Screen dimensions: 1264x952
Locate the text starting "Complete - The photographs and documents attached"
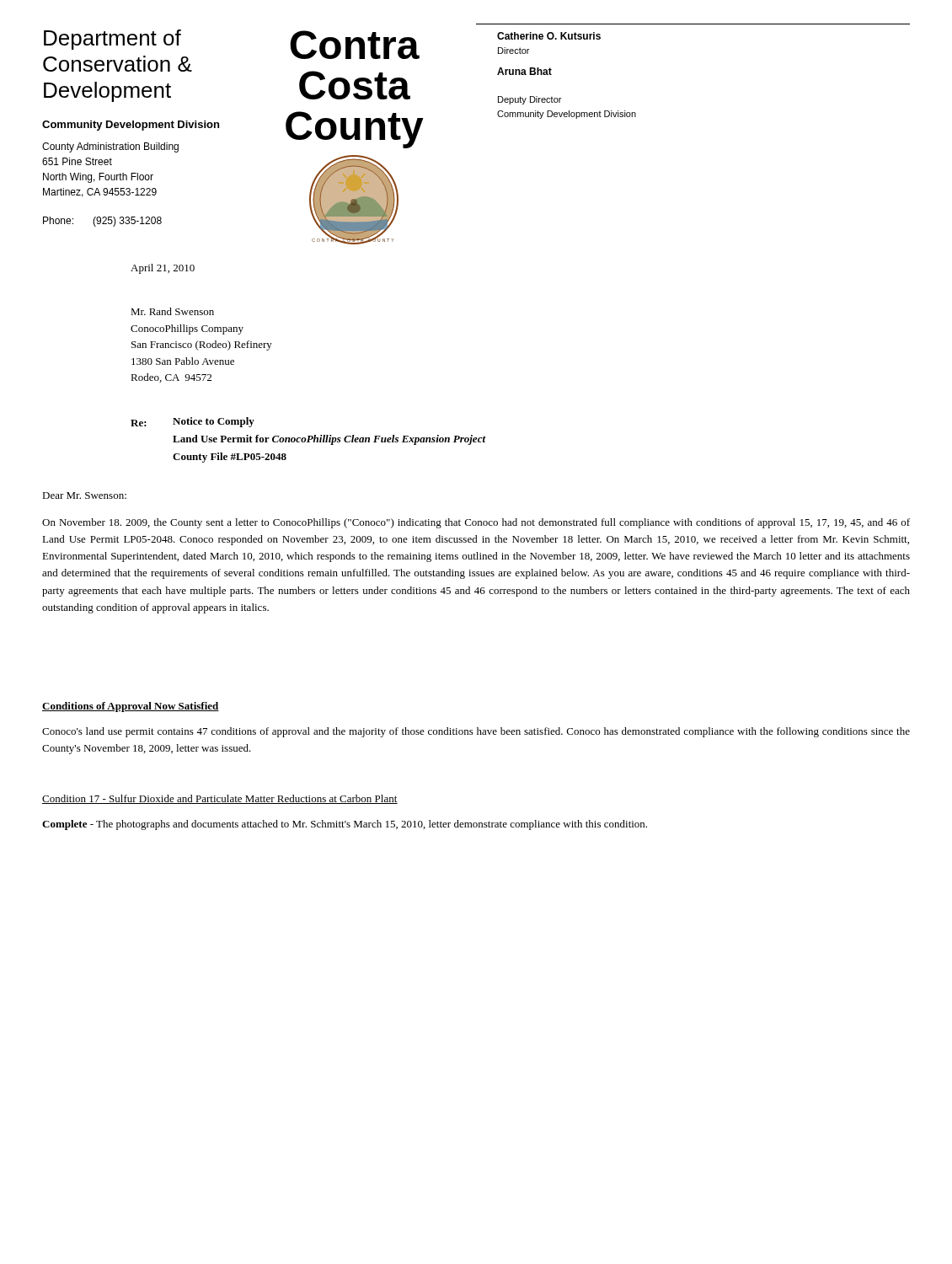tap(345, 824)
